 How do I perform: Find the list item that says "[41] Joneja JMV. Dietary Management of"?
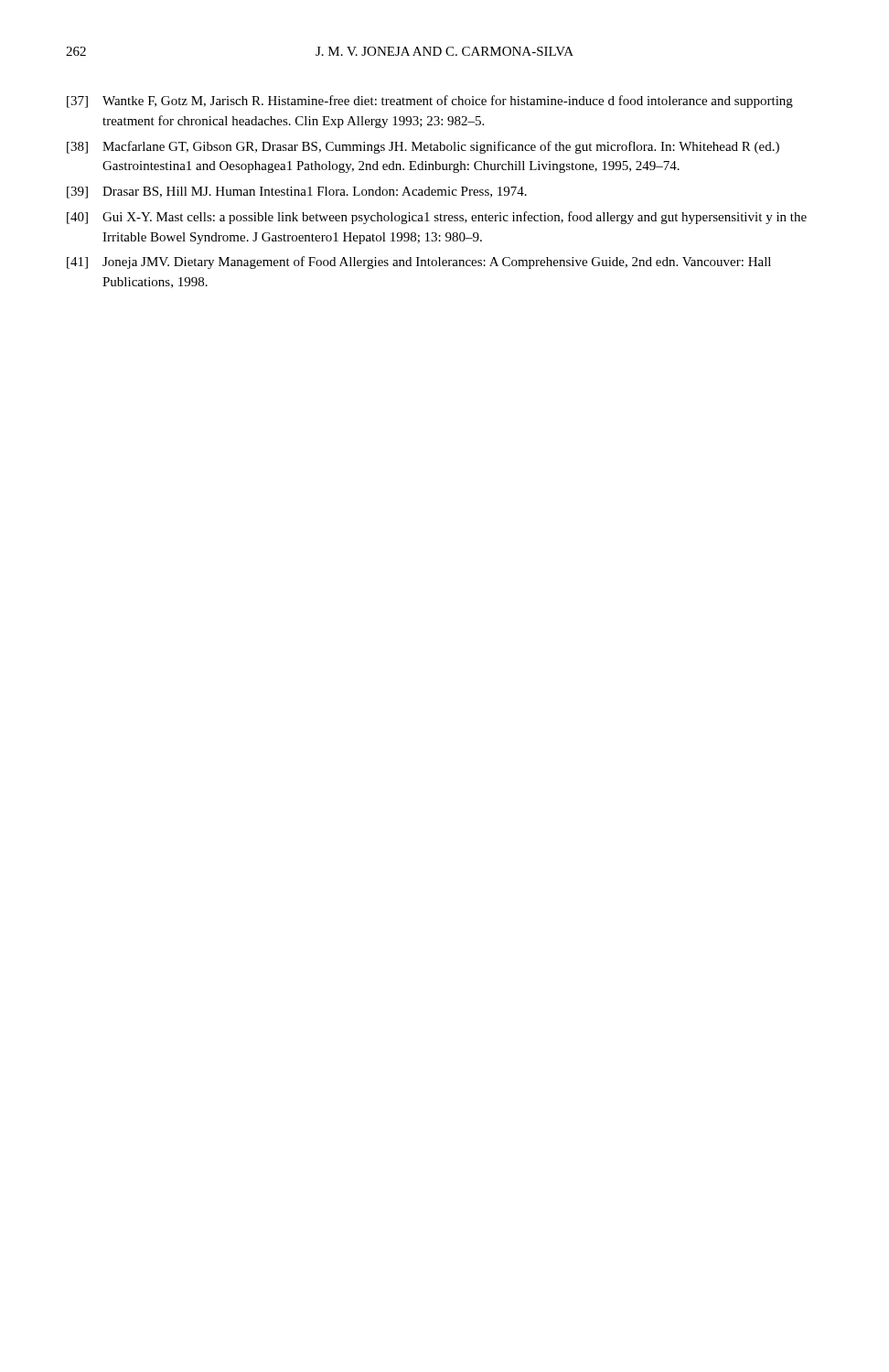[x=444, y=273]
